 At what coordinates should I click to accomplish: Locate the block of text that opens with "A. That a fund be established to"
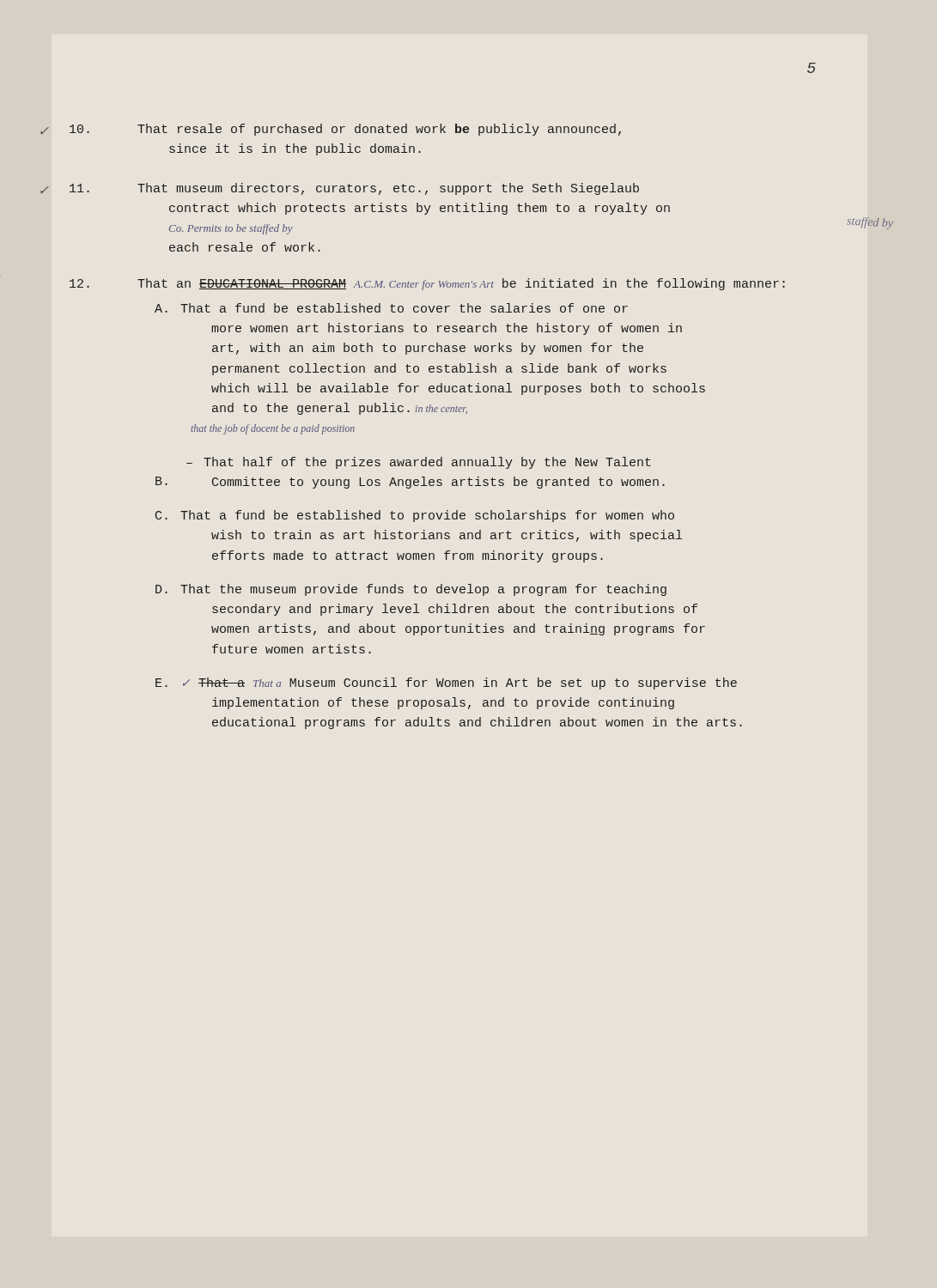(x=443, y=367)
